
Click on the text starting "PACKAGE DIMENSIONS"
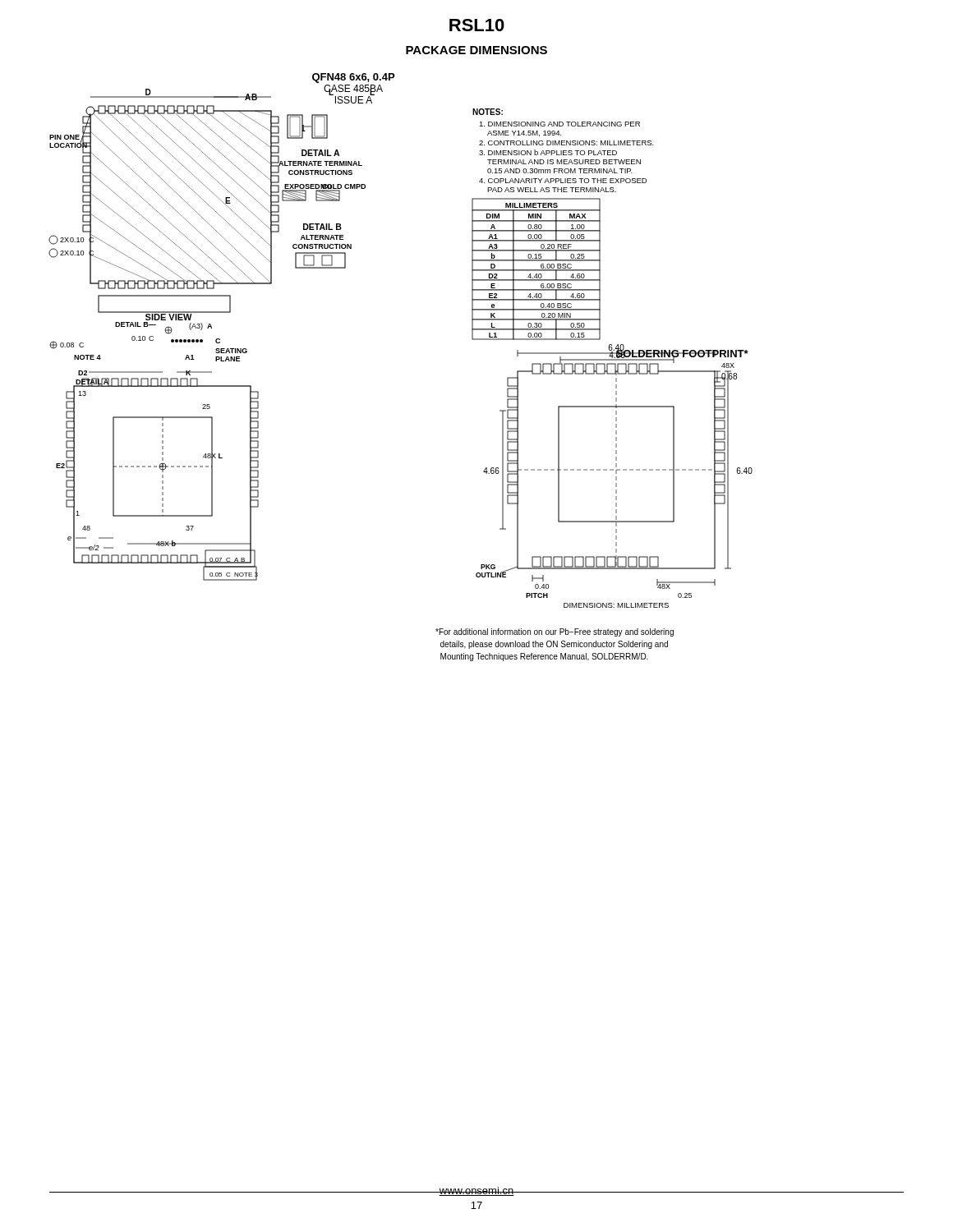tap(476, 50)
